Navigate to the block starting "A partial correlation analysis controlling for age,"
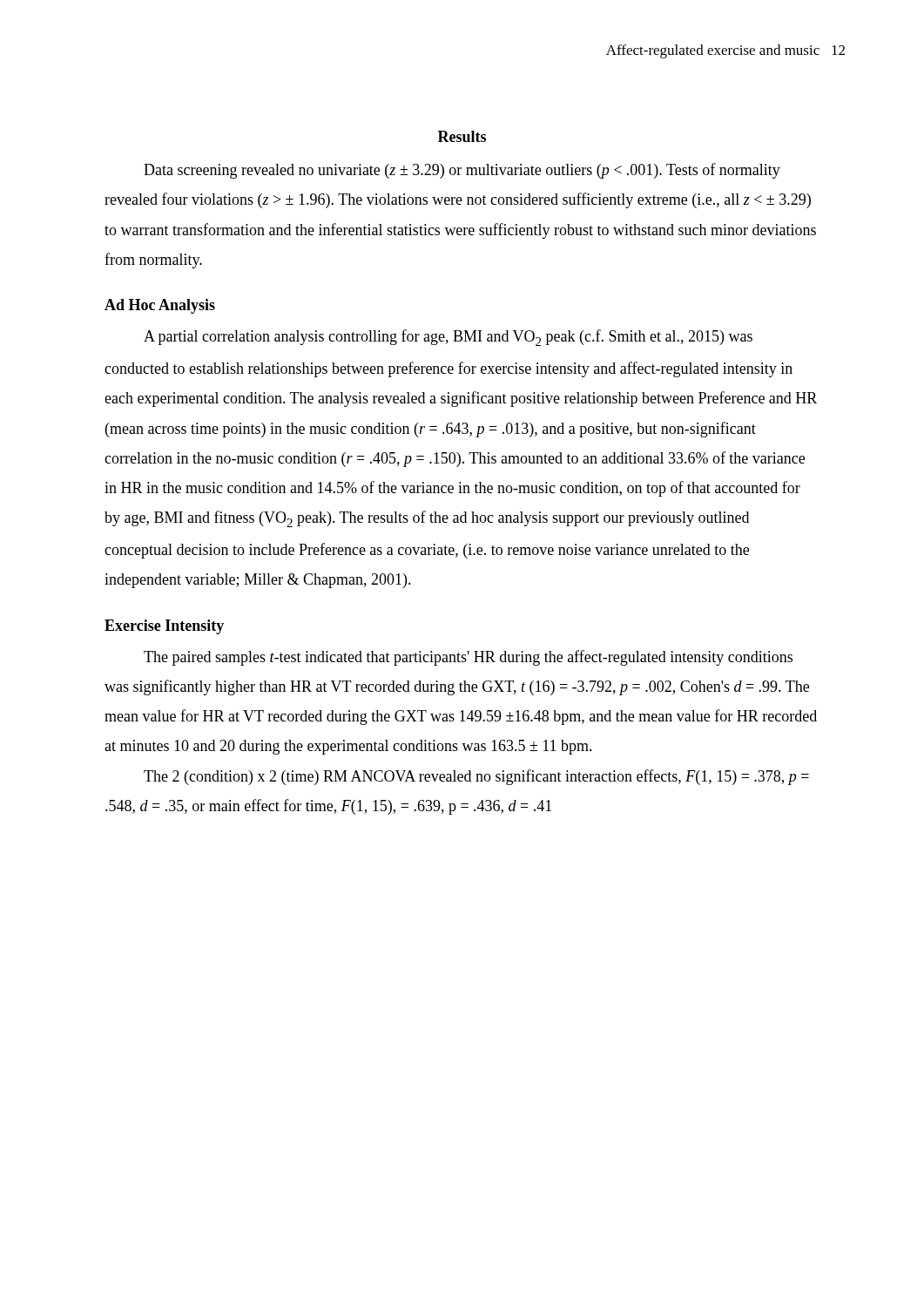The image size is (924, 1307). pos(461,458)
